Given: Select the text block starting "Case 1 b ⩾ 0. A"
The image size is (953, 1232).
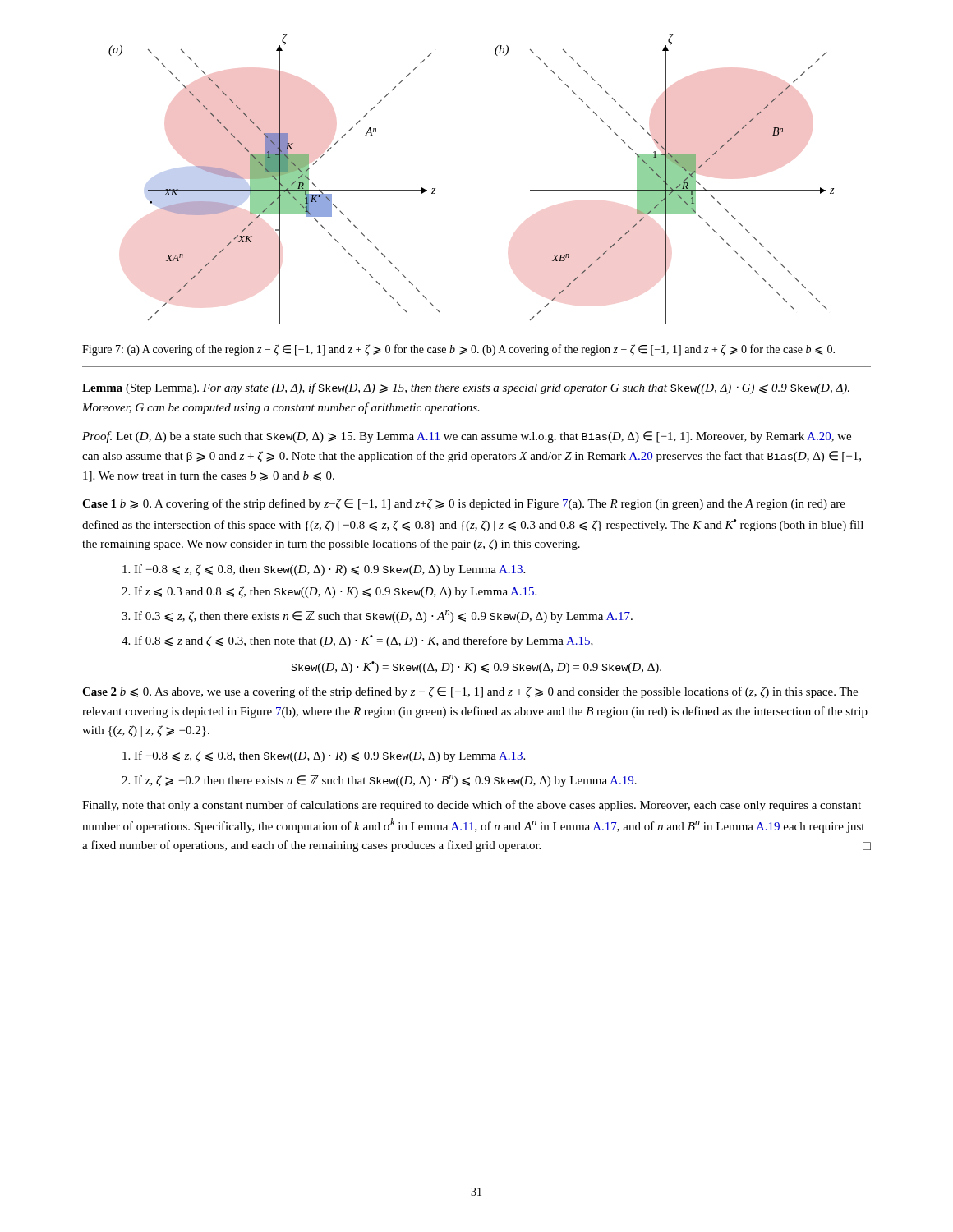Looking at the screenshot, I should pyautogui.click(x=473, y=523).
